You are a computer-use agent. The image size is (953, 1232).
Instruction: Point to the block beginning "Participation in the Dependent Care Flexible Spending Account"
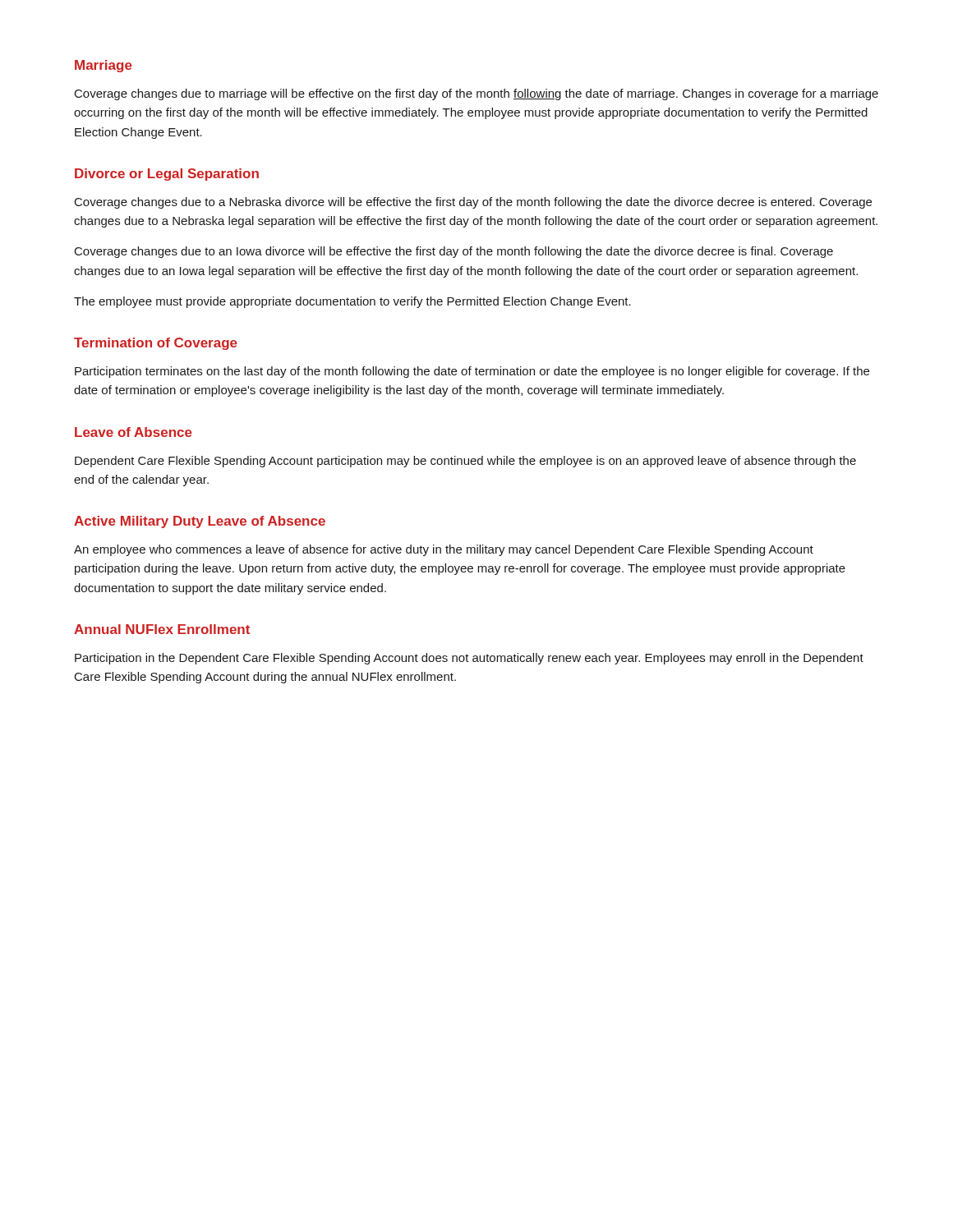tap(469, 667)
